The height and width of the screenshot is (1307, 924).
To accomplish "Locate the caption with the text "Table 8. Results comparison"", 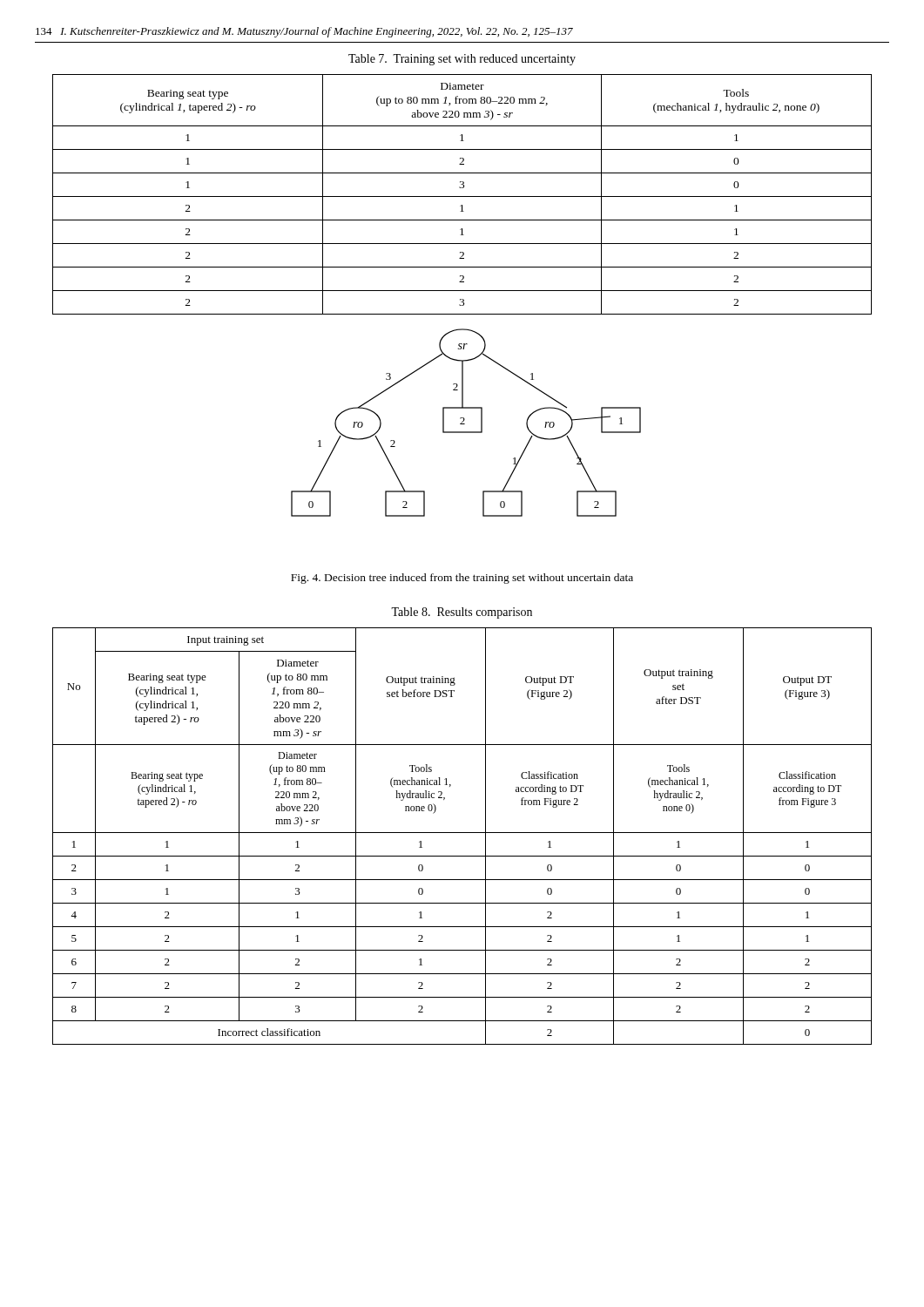I will point(462,612).
